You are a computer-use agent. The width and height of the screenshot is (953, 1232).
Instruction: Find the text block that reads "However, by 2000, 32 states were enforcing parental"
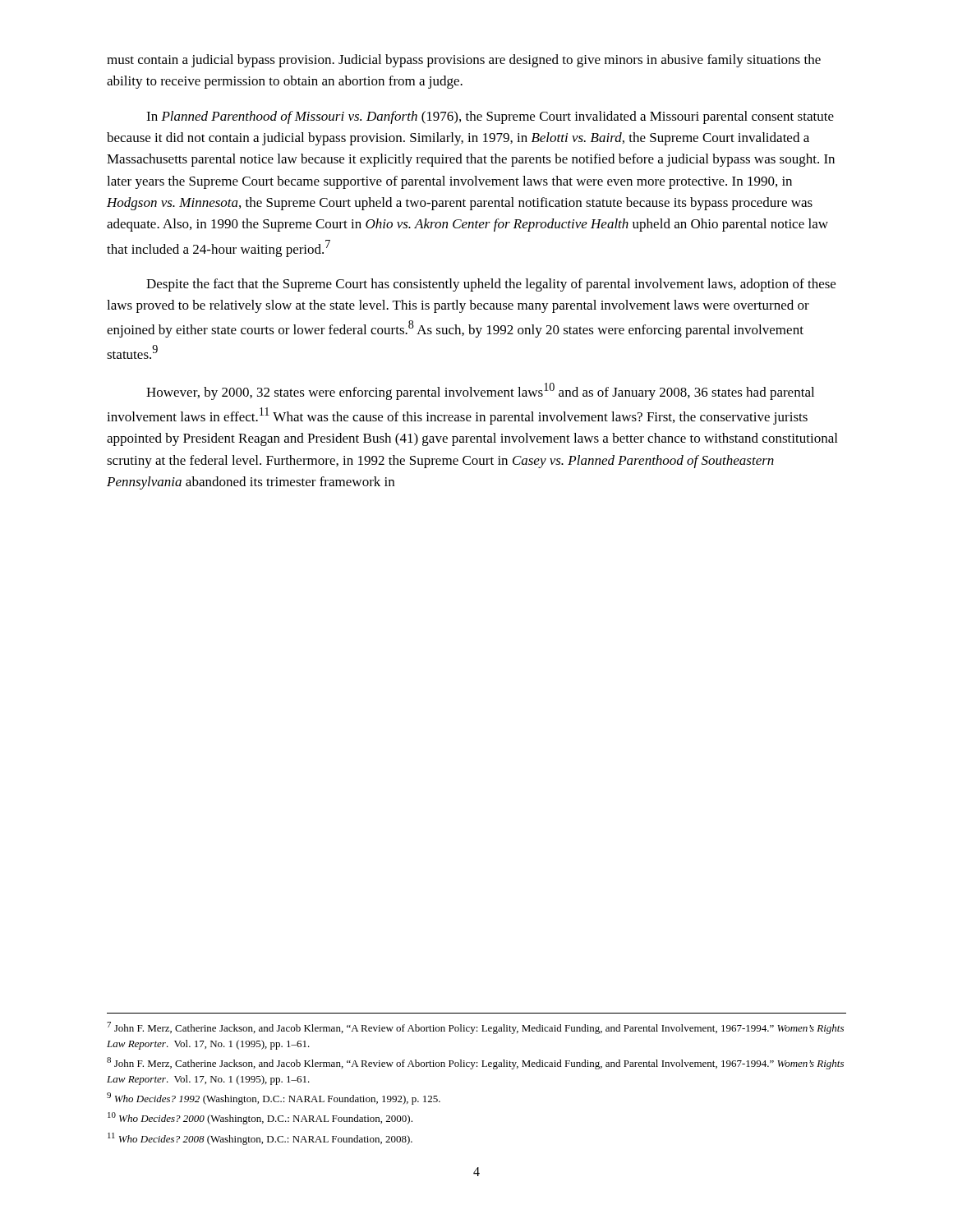tap(476, 436)
